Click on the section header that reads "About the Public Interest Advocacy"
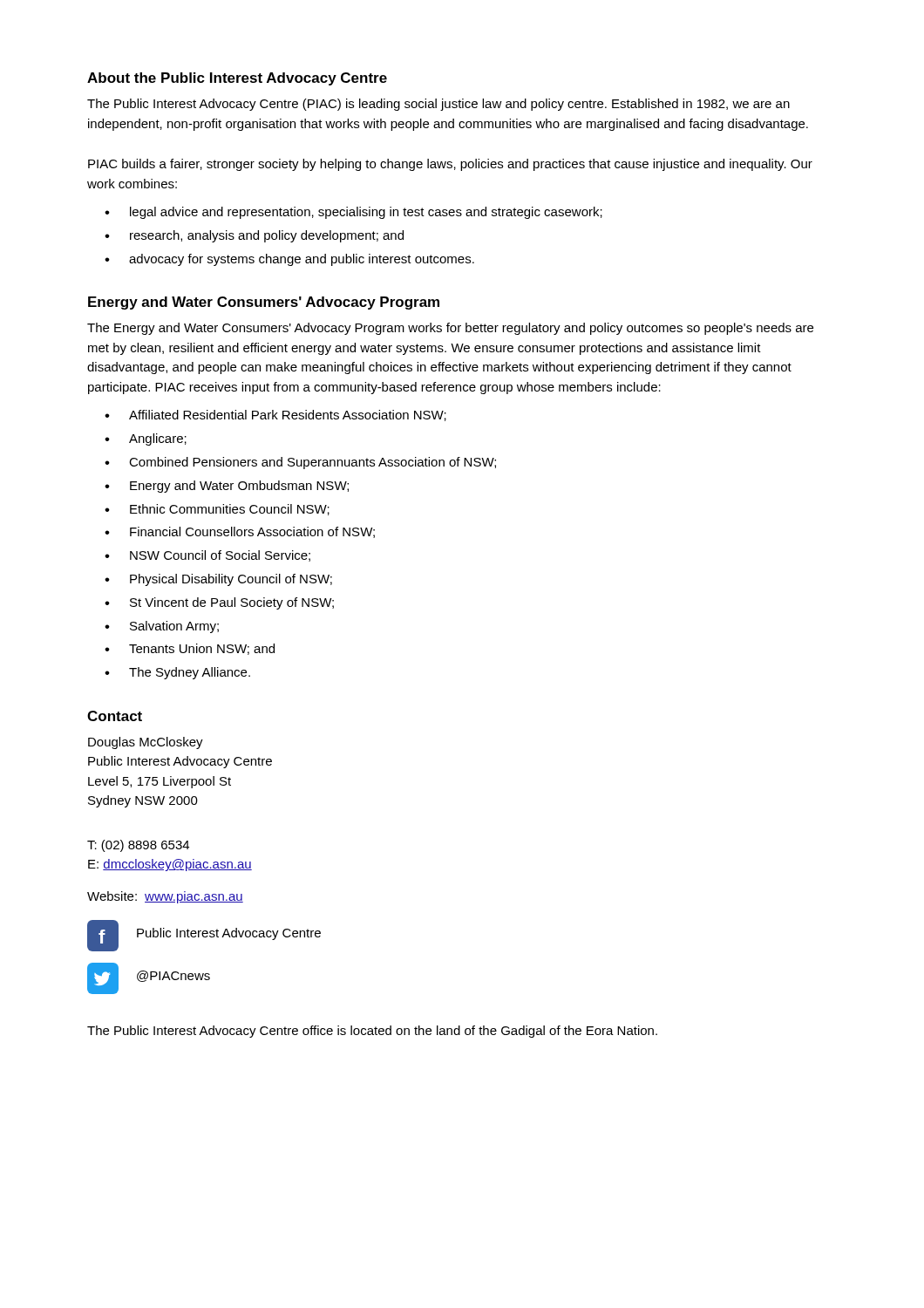Viewport: 924px width, 1308px height. tap(237, 78)
